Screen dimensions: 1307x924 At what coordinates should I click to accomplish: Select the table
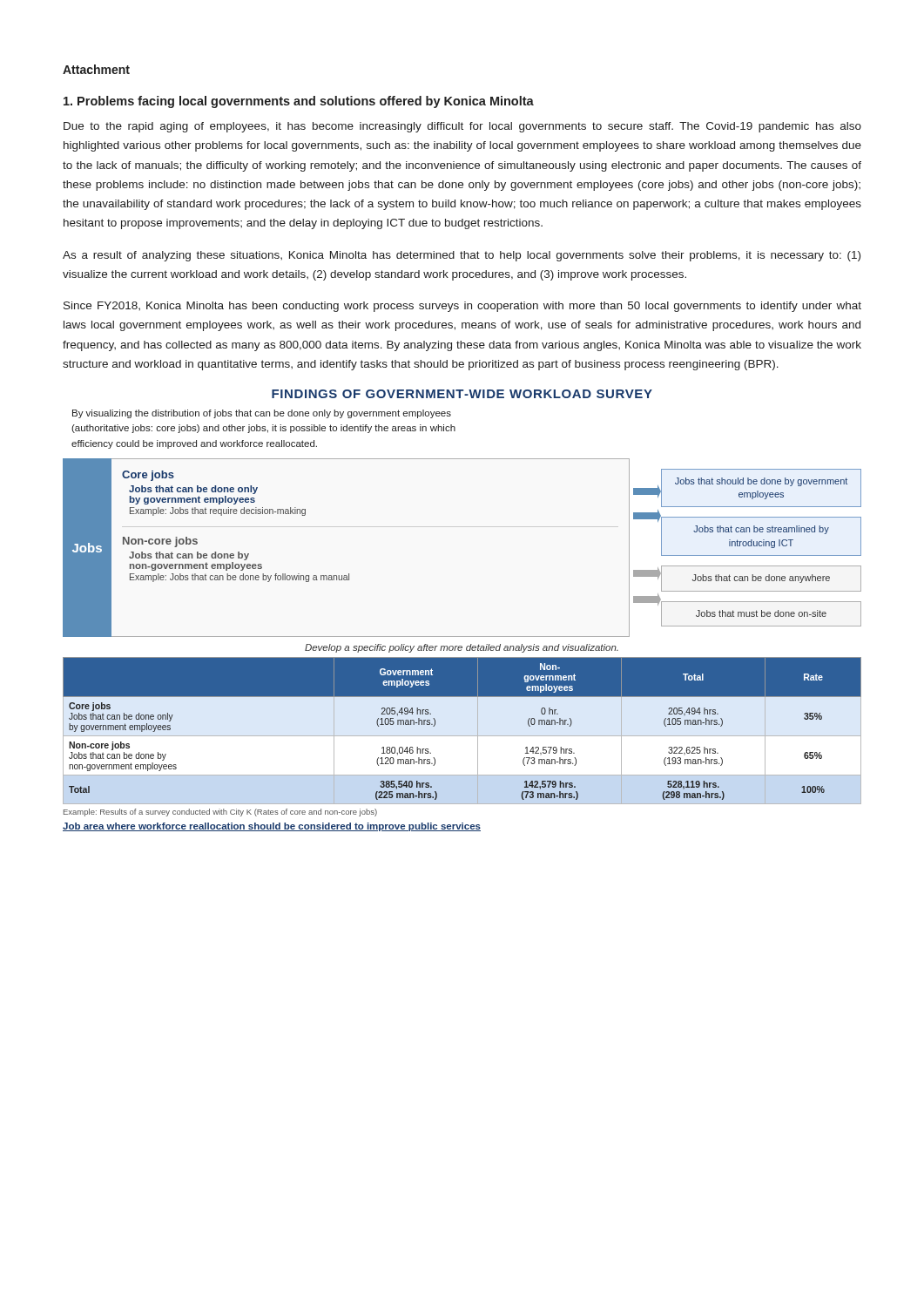click(x=462, y=731)
